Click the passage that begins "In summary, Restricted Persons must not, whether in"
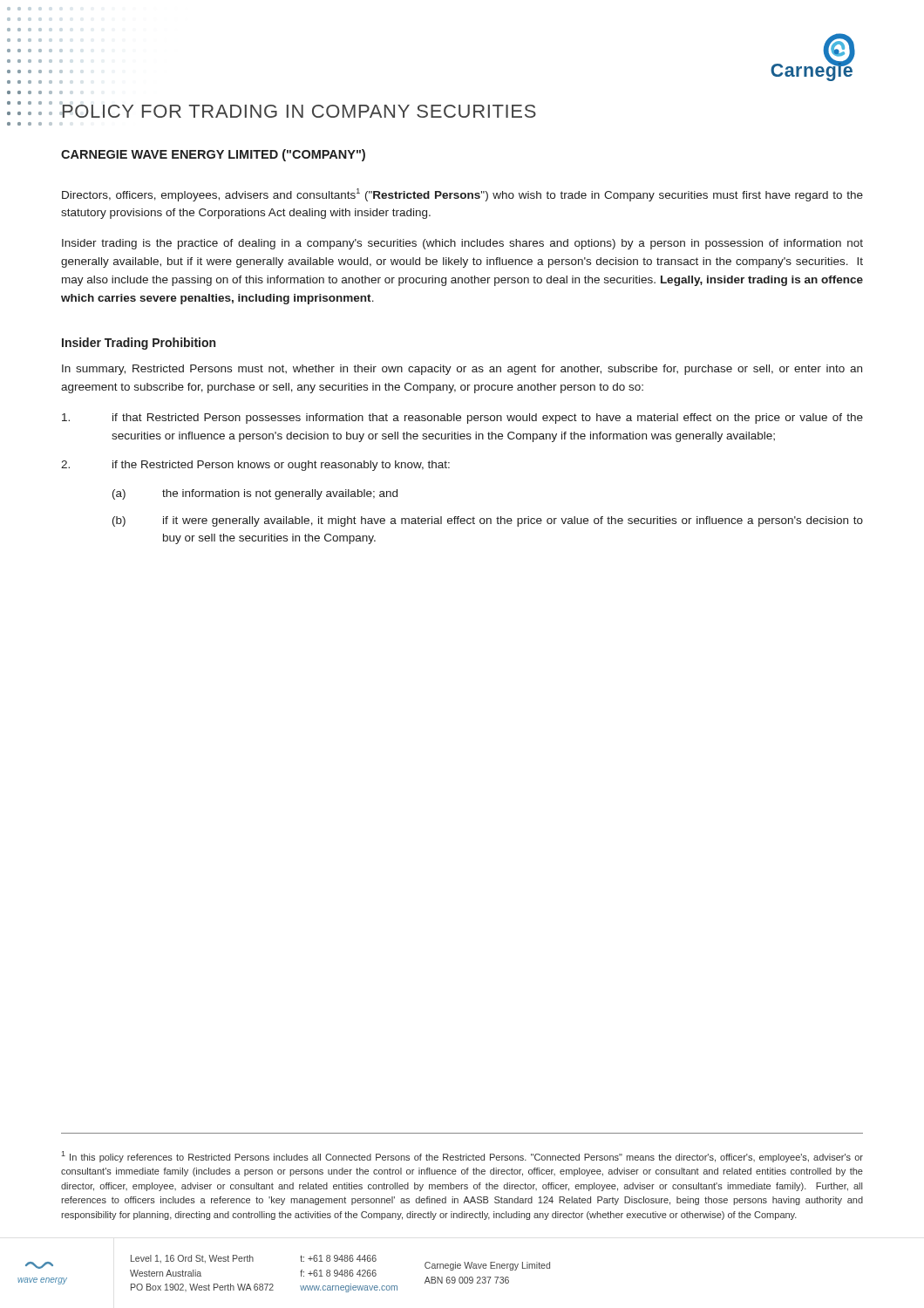This screenshot has width=924, height=1308. click(462, 378)
